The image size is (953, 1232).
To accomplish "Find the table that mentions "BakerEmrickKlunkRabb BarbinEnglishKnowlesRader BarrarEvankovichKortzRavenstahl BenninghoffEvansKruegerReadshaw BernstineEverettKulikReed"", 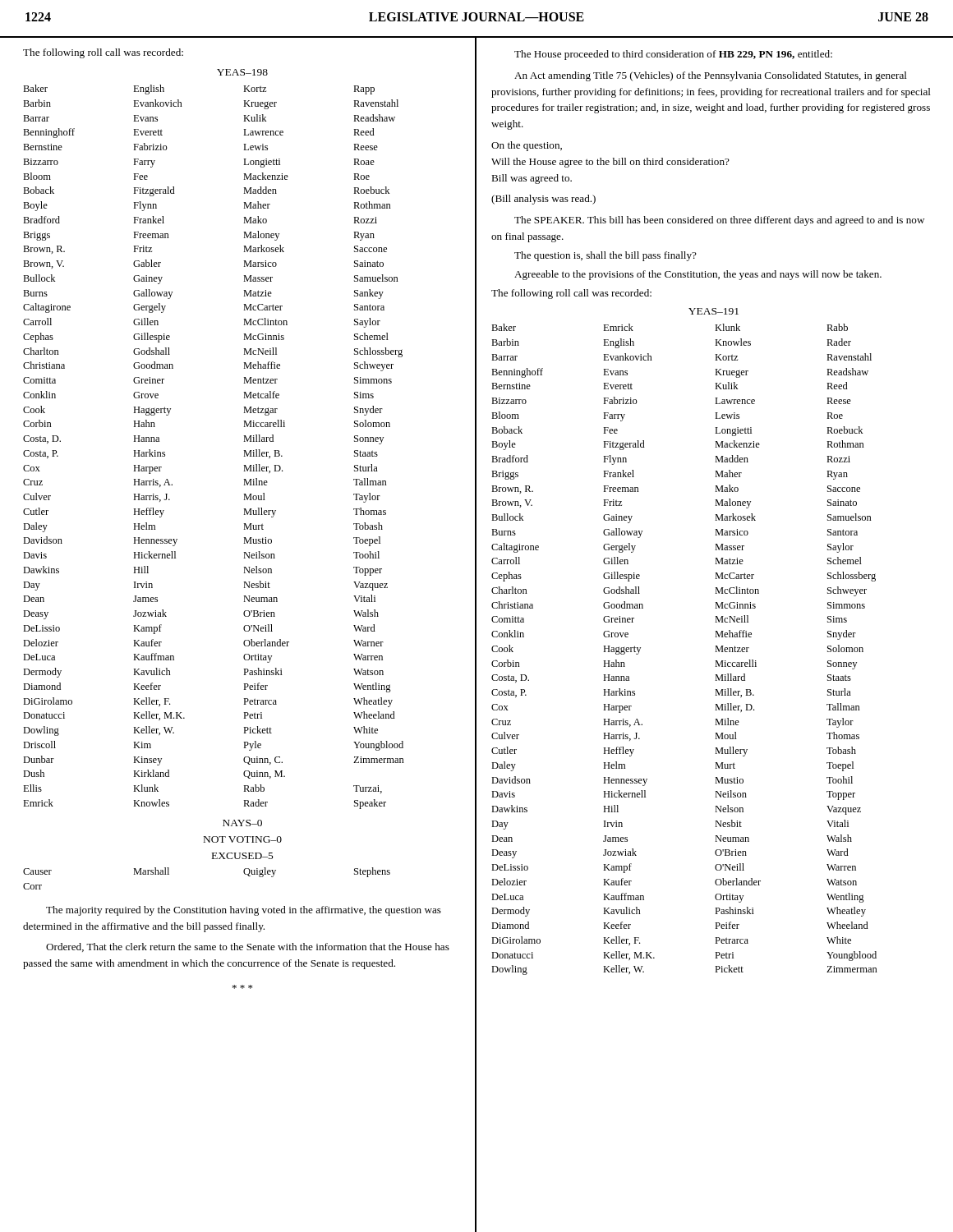I will click(714, 649).
